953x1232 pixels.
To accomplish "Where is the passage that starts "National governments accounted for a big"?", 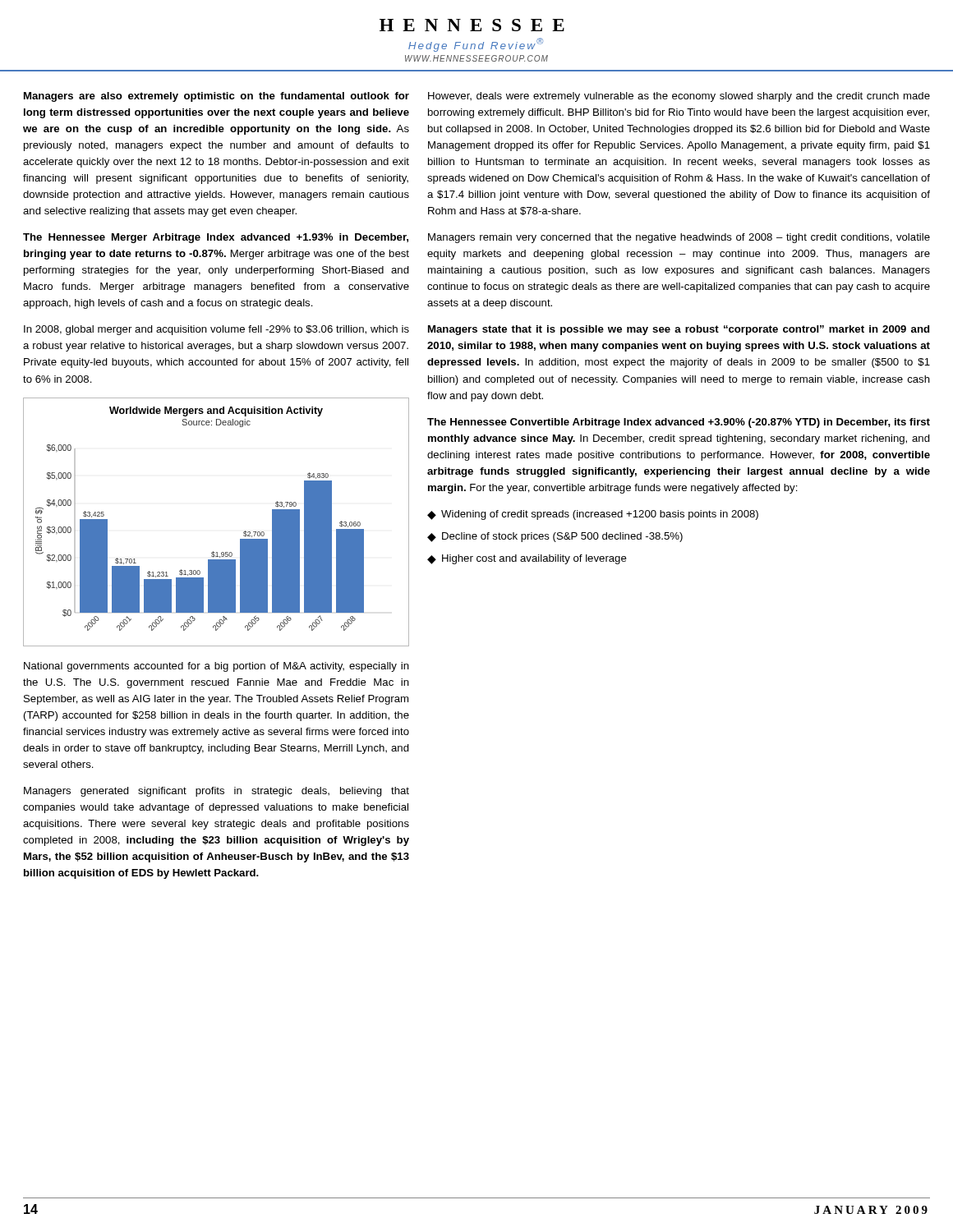I will click(x=216, y=715).
